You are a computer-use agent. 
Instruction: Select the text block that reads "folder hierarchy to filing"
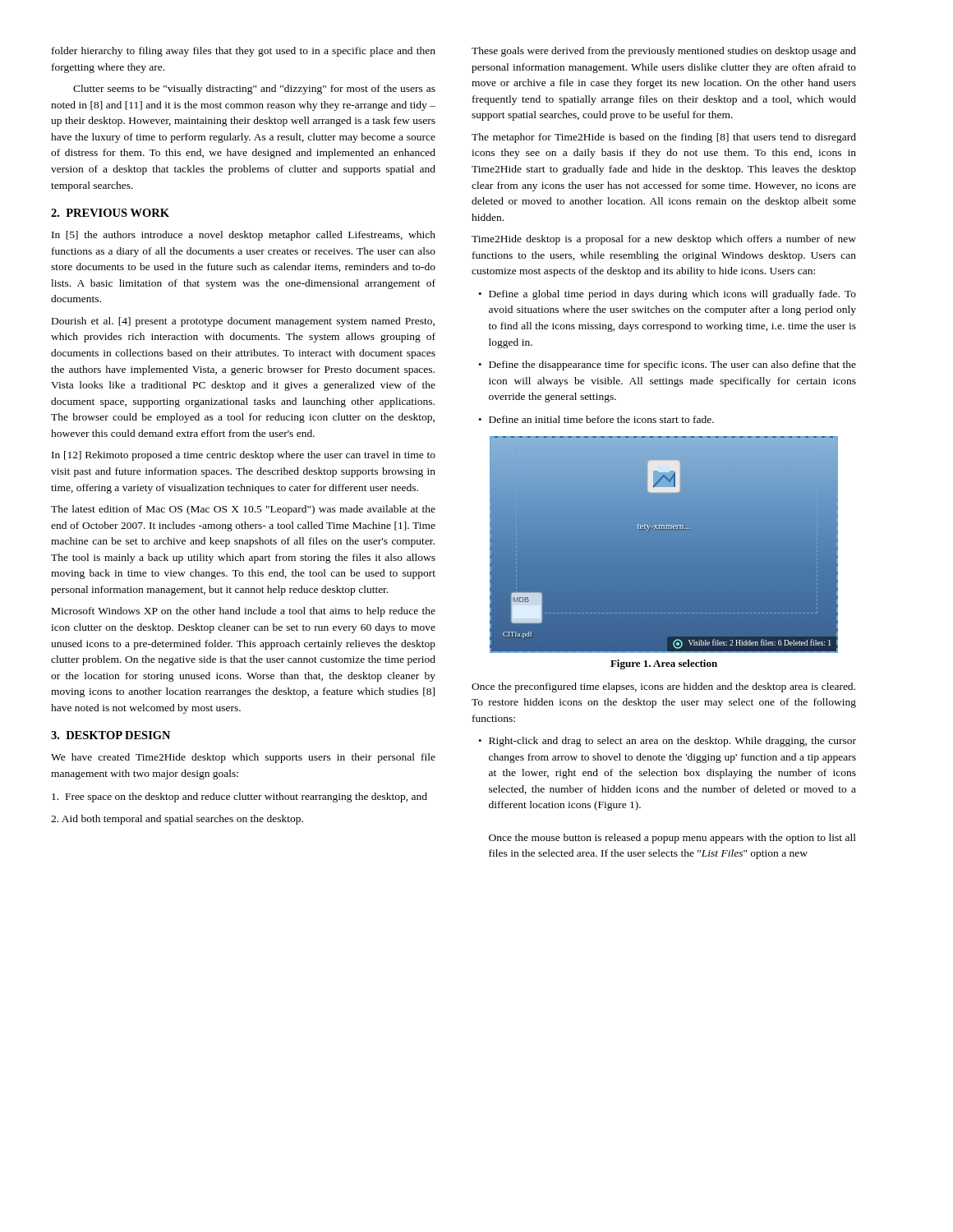[243, 118]
